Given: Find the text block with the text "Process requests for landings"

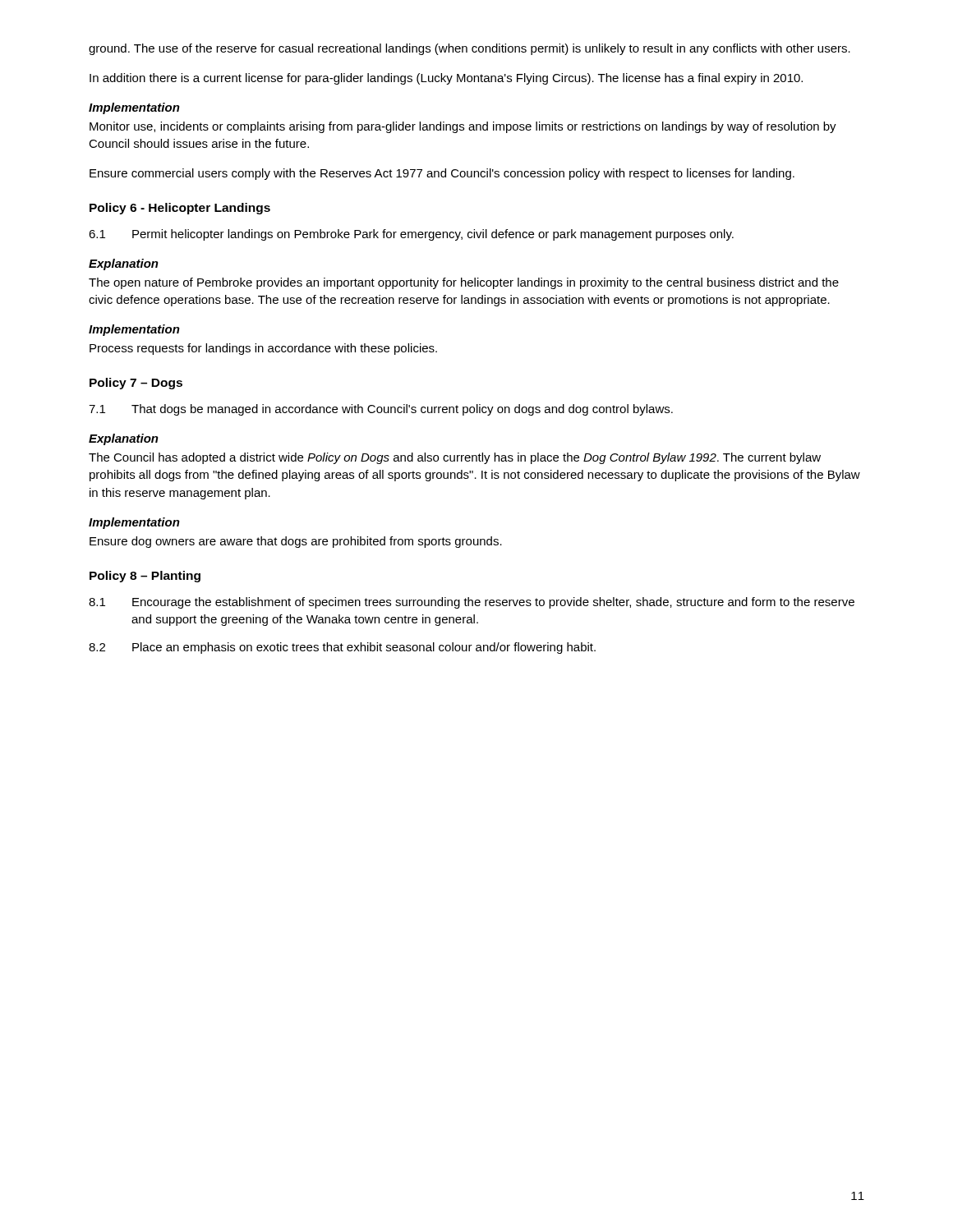Looking at the screenshot, I should click(x=263, y=348).
